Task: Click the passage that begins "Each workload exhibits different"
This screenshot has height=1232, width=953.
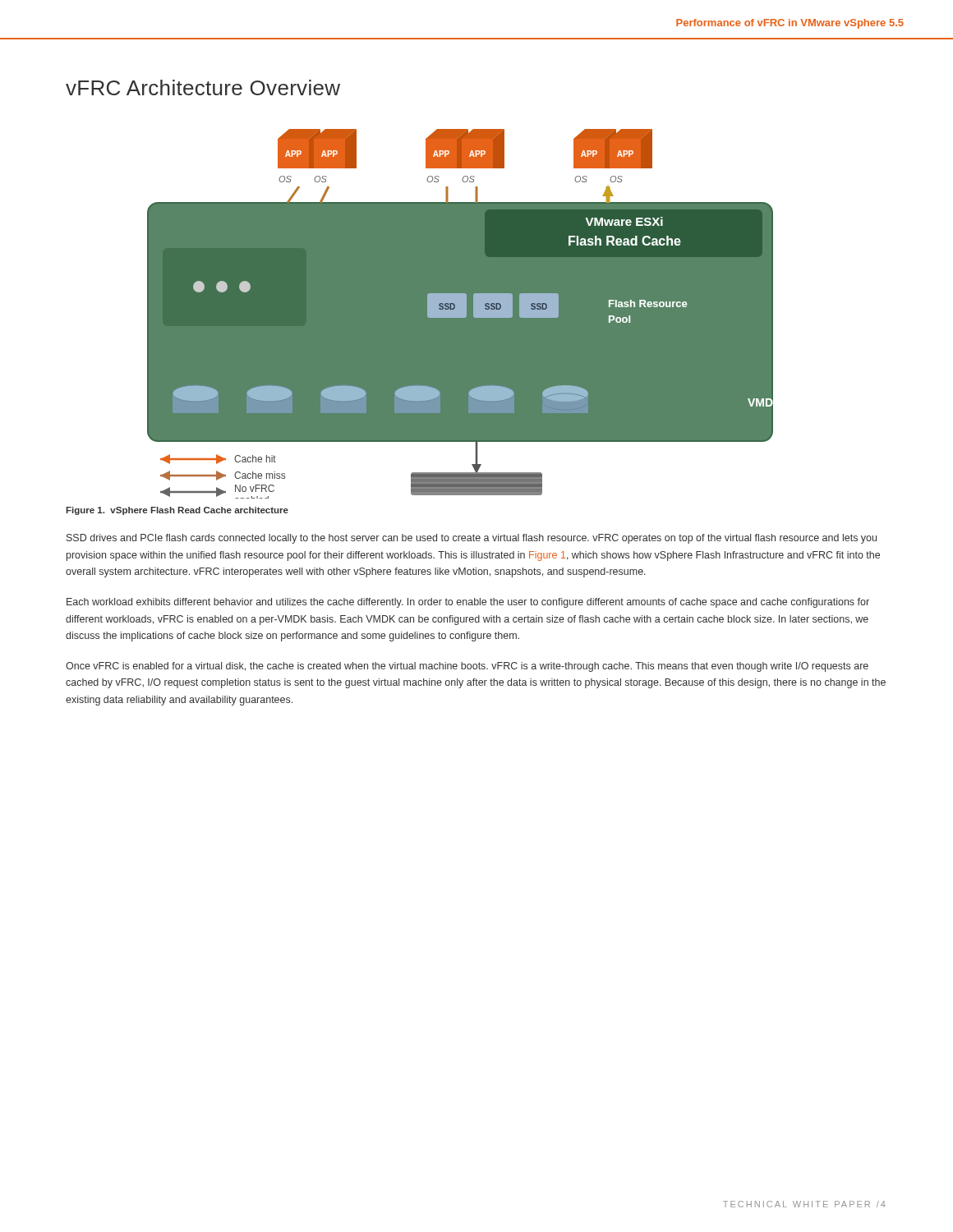Action: (468, 619)
